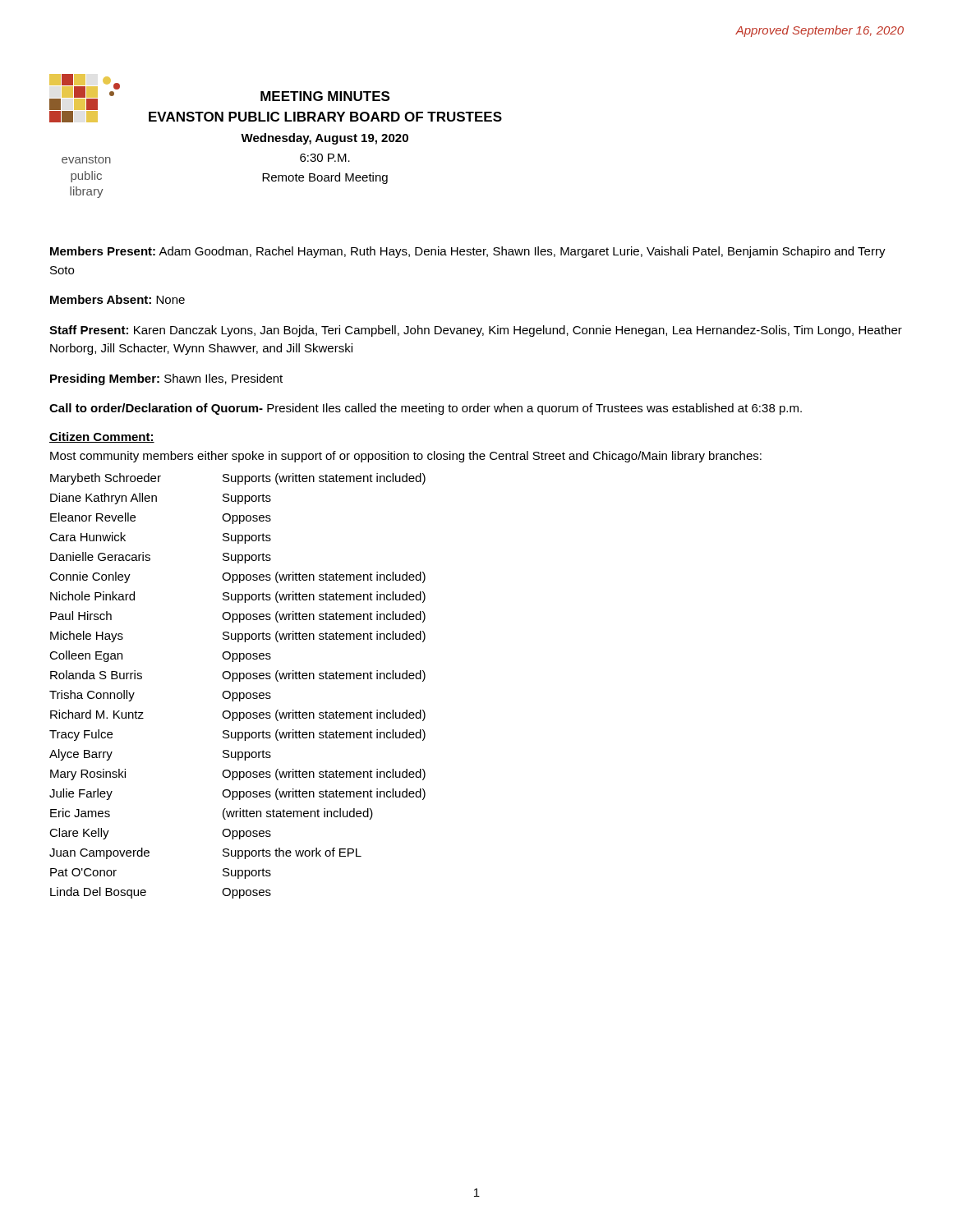Click on the list item that reads "Colleen EganOpposes"
This screenshot has width=953, height=1232.
tap(86, 656)
